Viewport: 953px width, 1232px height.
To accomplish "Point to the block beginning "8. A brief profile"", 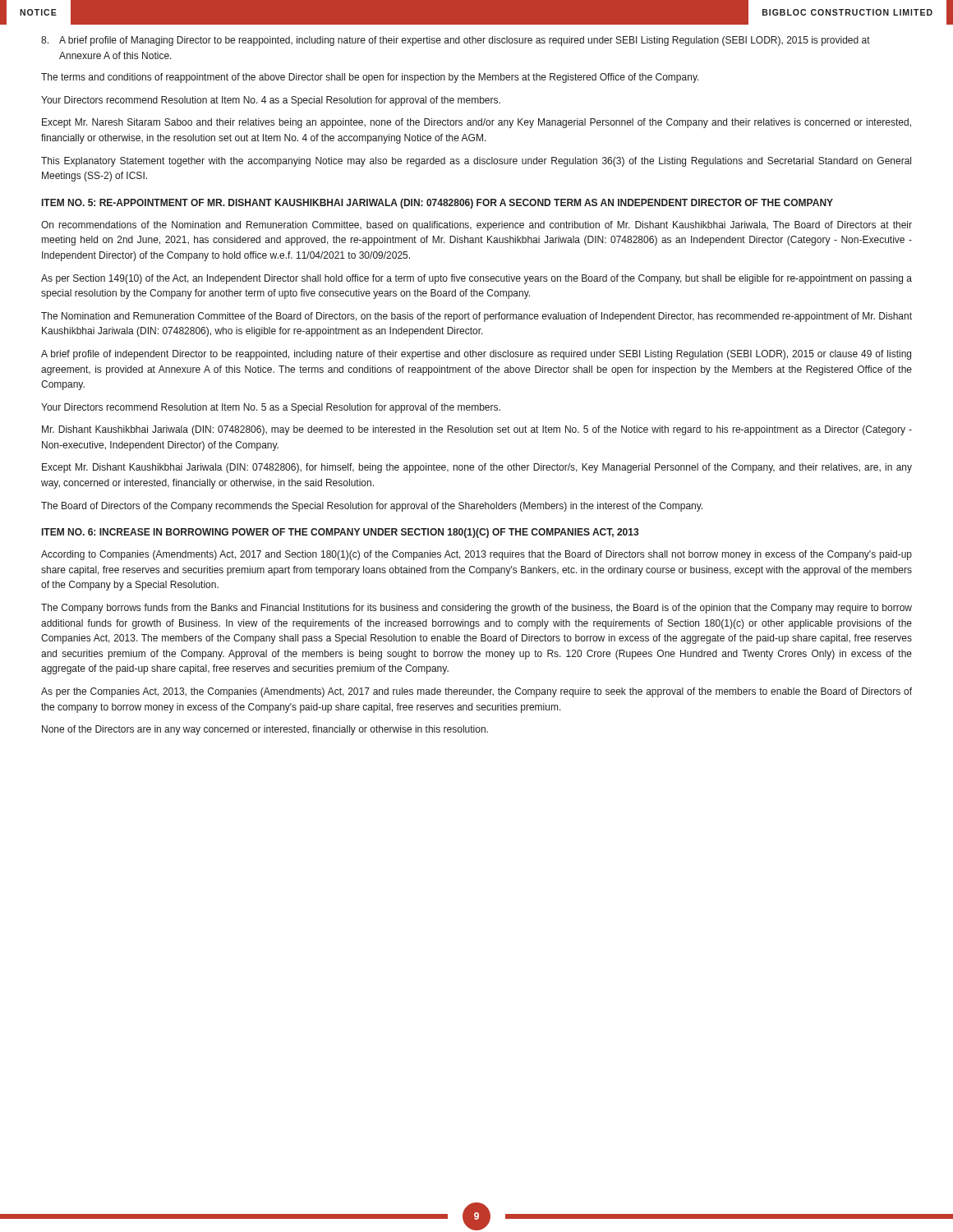I will point(476,48).
